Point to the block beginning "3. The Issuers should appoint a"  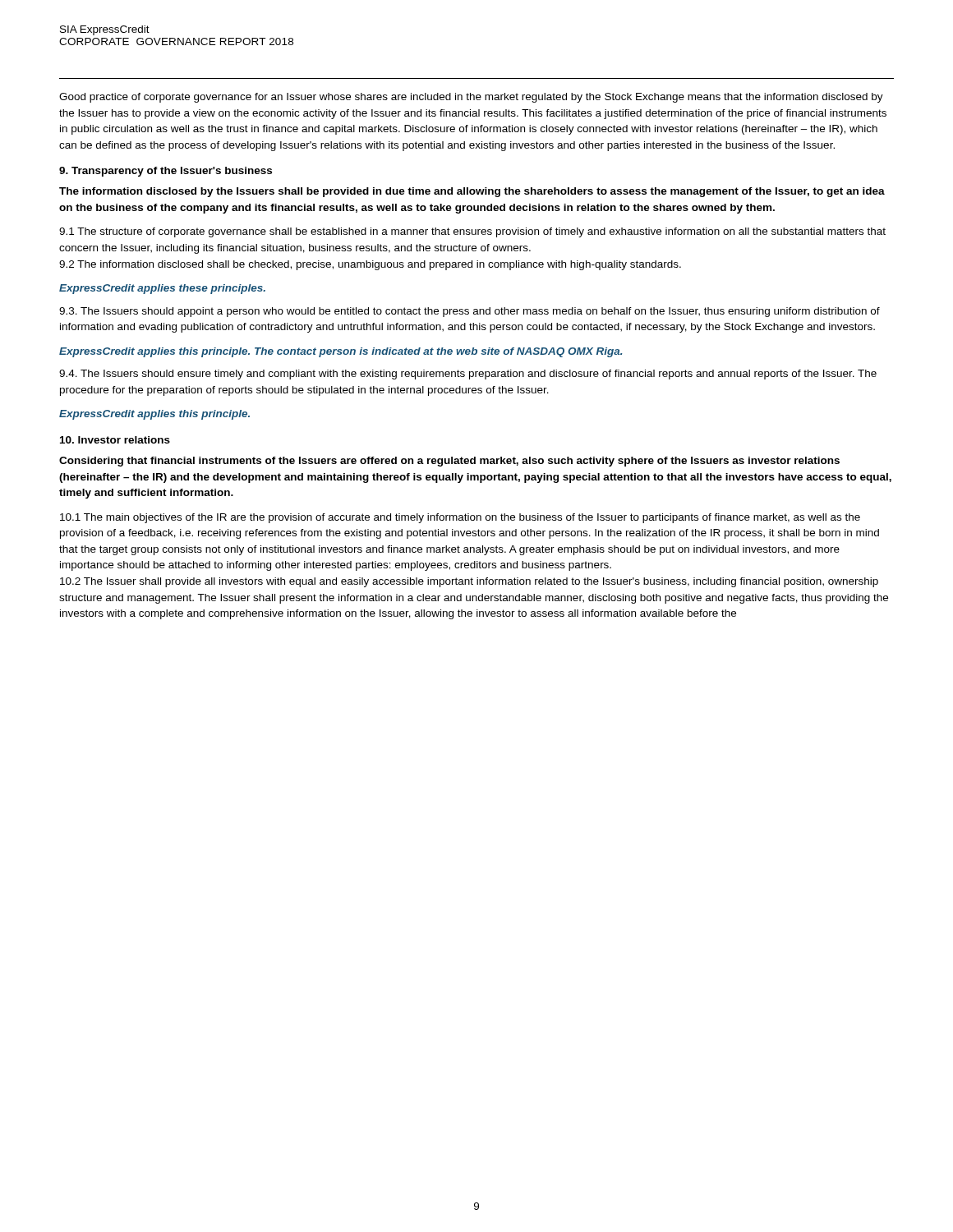(x=469, y=319)
